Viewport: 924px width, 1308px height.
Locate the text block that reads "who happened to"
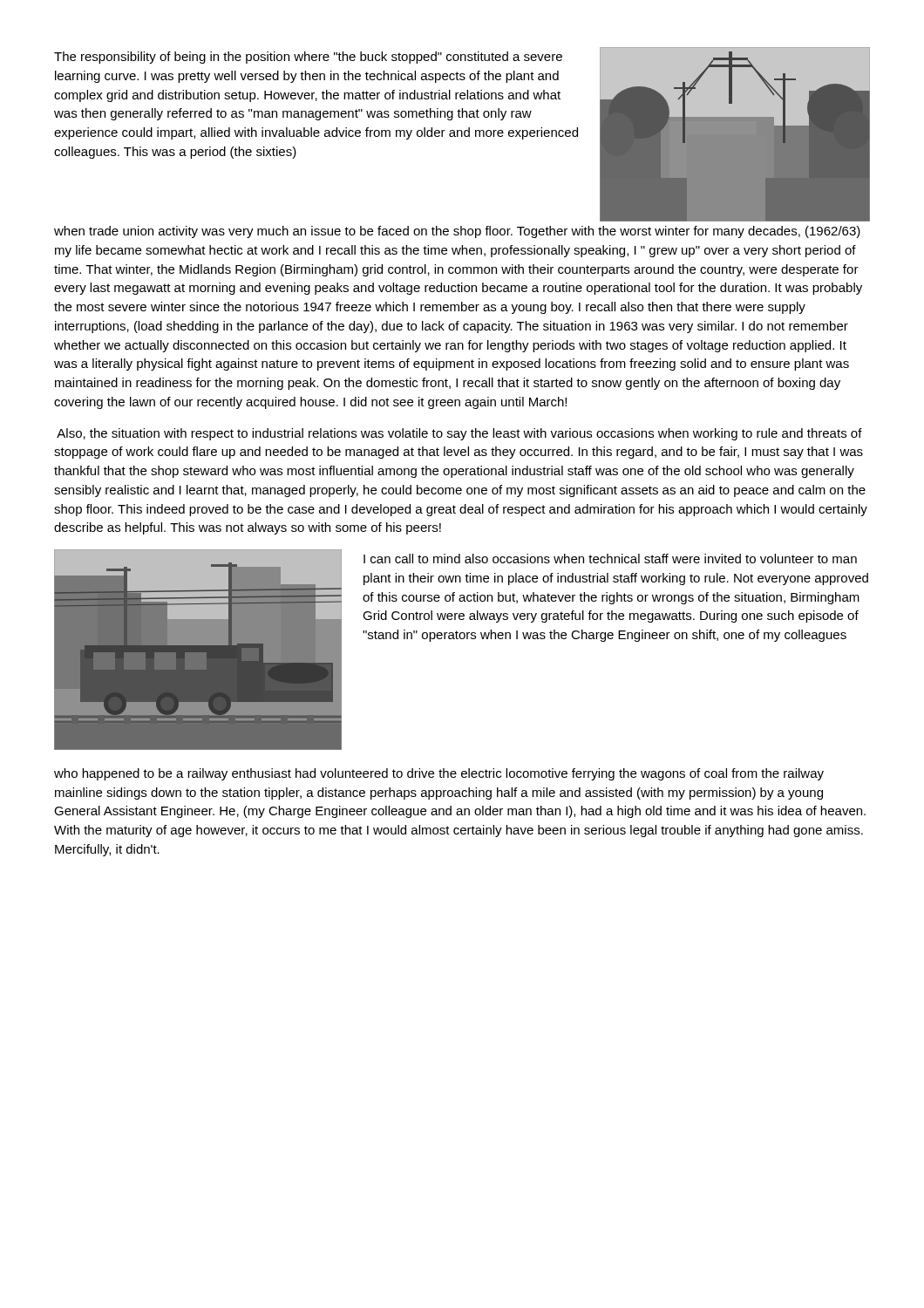(460, 811)
